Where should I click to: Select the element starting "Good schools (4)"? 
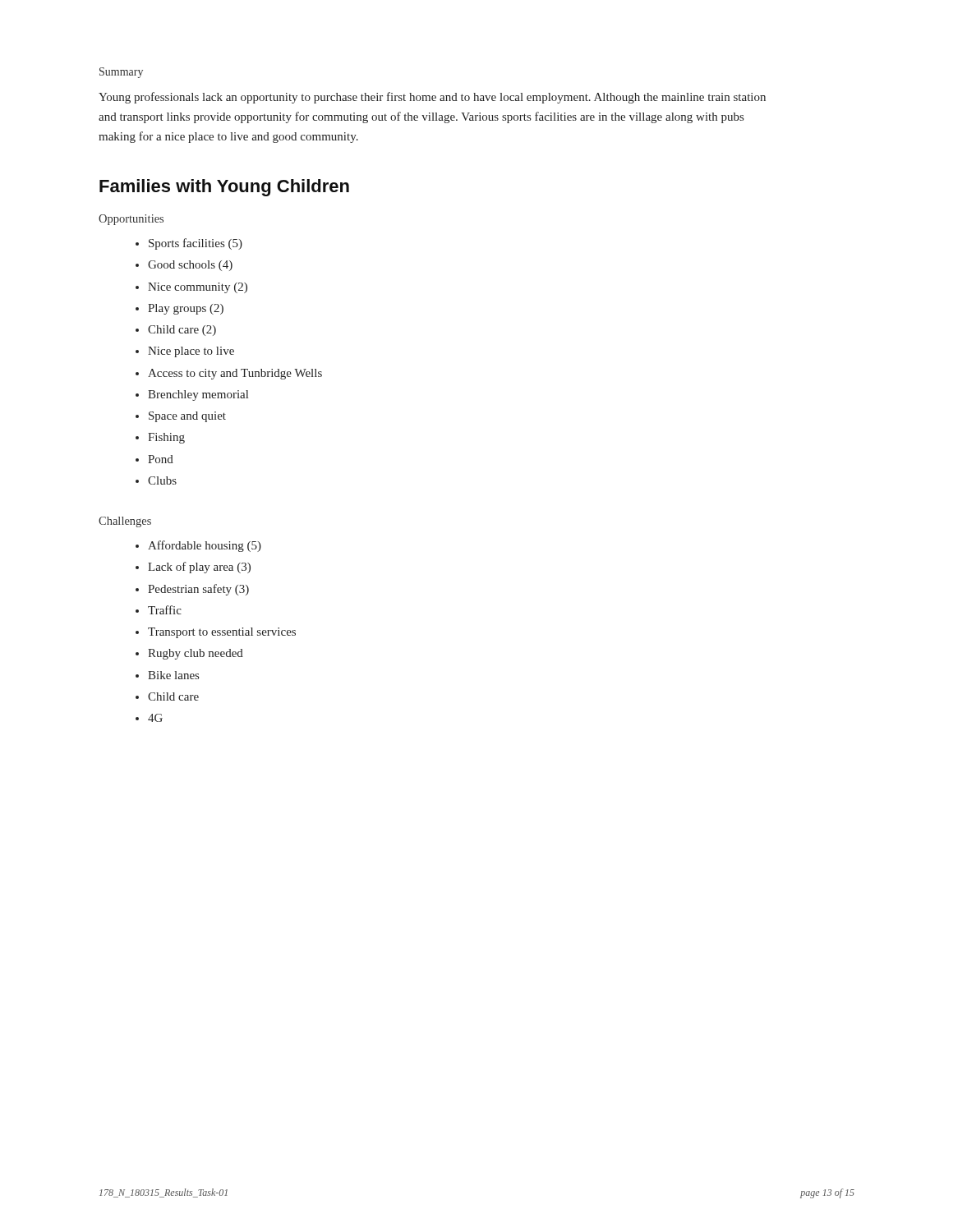190,265
